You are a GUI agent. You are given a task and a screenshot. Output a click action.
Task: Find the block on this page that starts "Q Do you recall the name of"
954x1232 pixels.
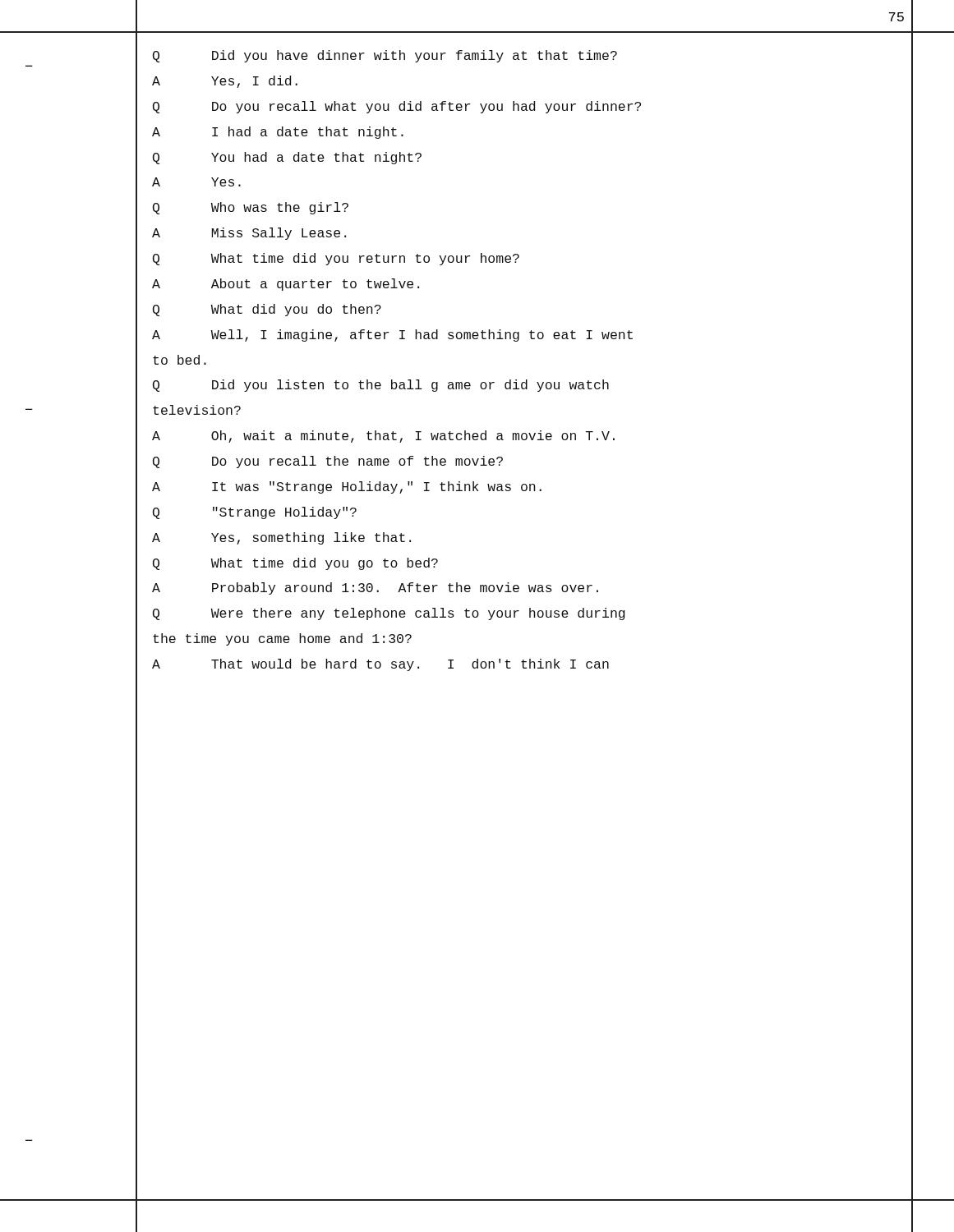tap(328, 462)
